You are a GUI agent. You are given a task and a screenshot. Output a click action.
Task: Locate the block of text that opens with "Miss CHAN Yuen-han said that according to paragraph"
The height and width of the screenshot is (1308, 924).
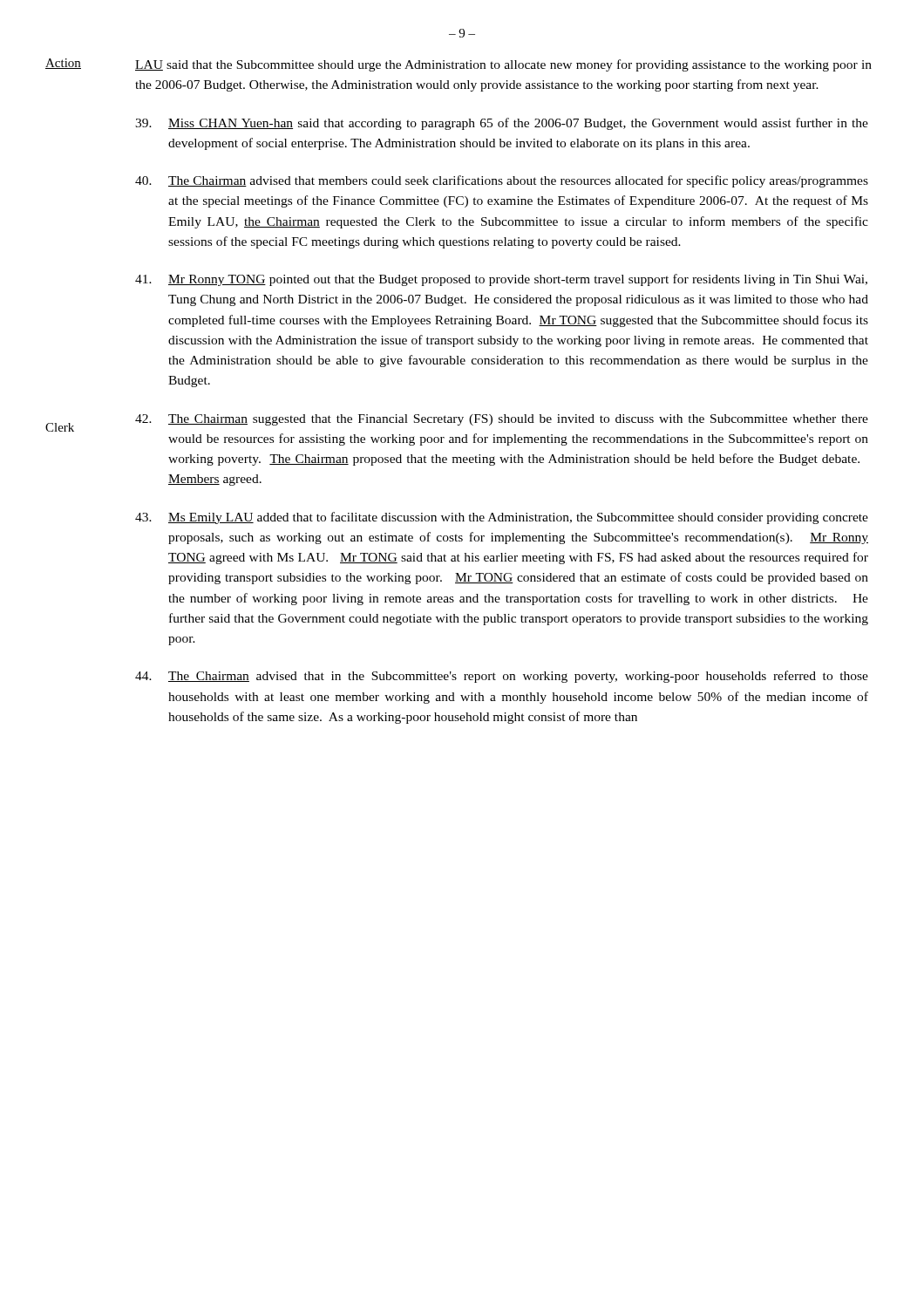(502, 132)
